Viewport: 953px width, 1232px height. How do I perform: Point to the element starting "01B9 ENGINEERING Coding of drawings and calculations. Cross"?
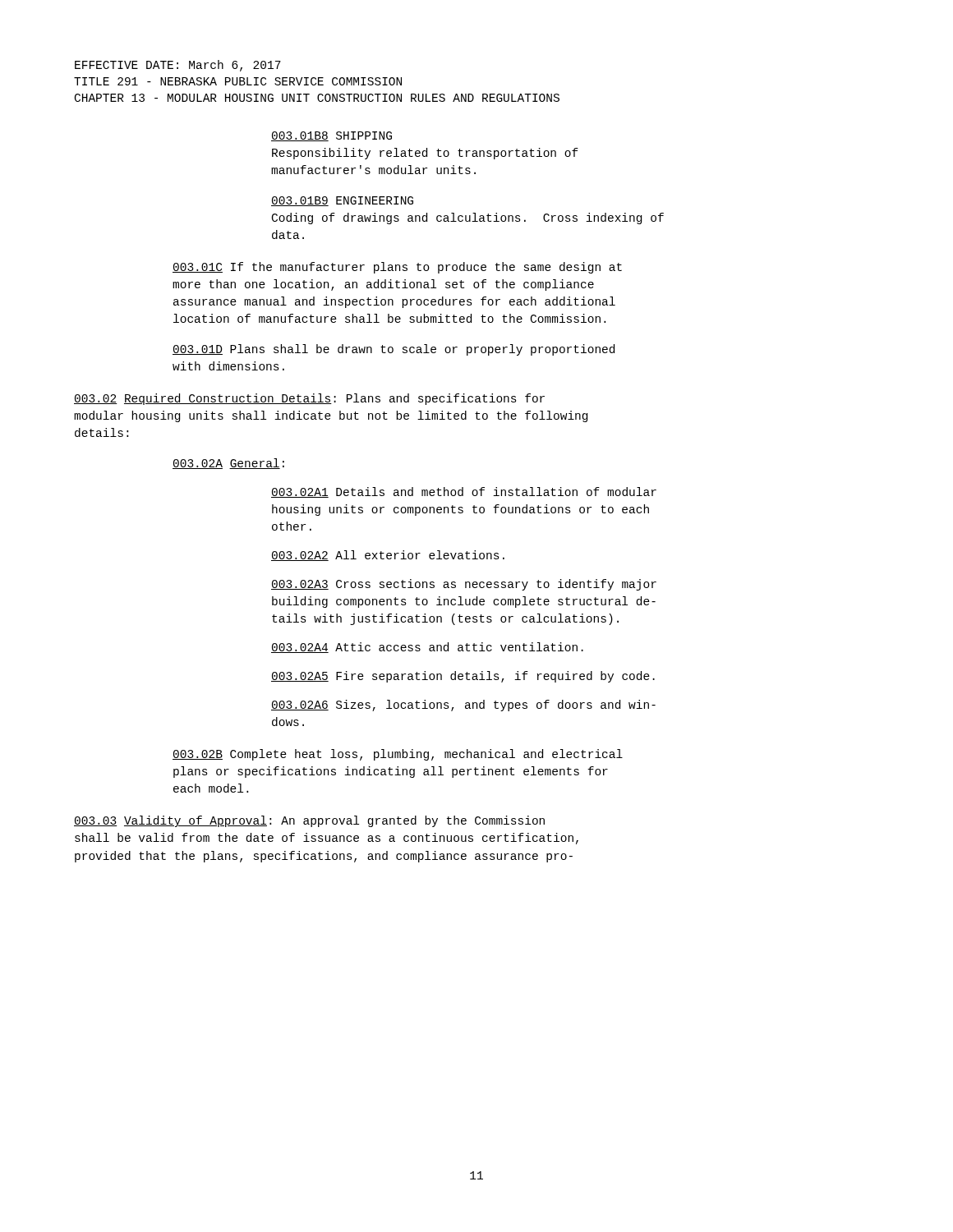point(468,218)
